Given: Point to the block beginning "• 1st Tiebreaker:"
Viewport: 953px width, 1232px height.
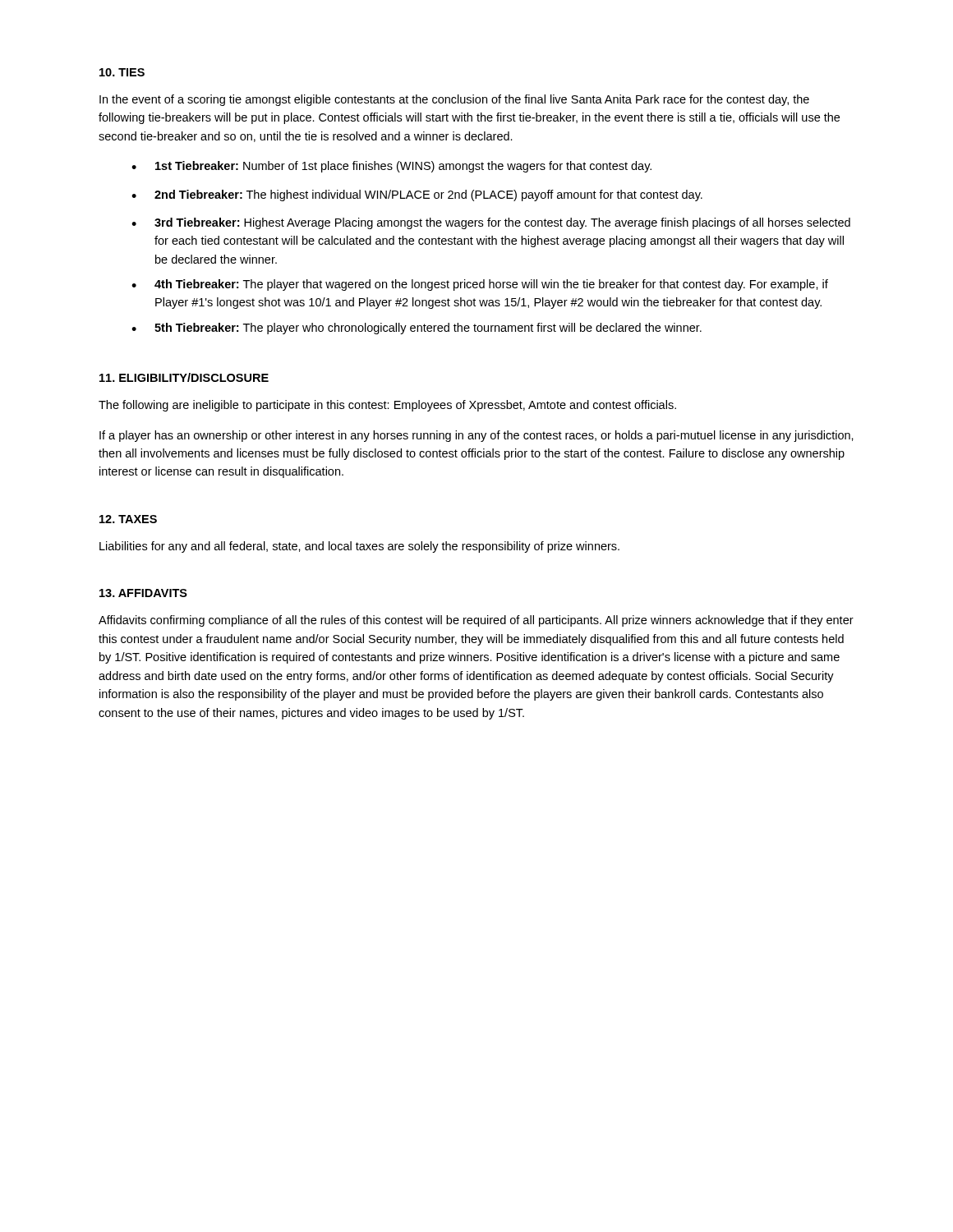Looking at the screenshot, I should pyautogui.click(x=392, y=168).
